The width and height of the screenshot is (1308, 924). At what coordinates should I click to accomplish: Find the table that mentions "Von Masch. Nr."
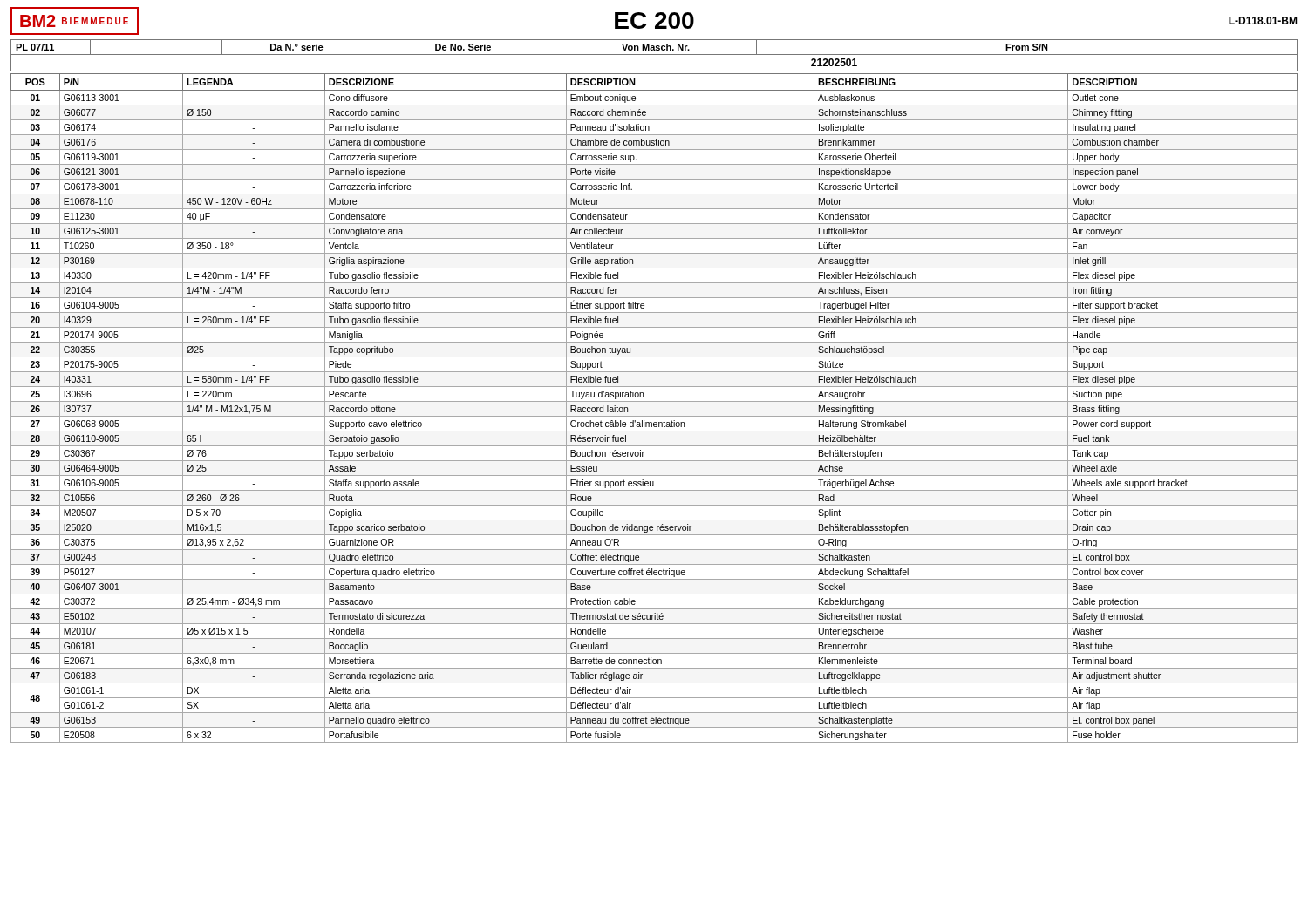tap(654, 55)
